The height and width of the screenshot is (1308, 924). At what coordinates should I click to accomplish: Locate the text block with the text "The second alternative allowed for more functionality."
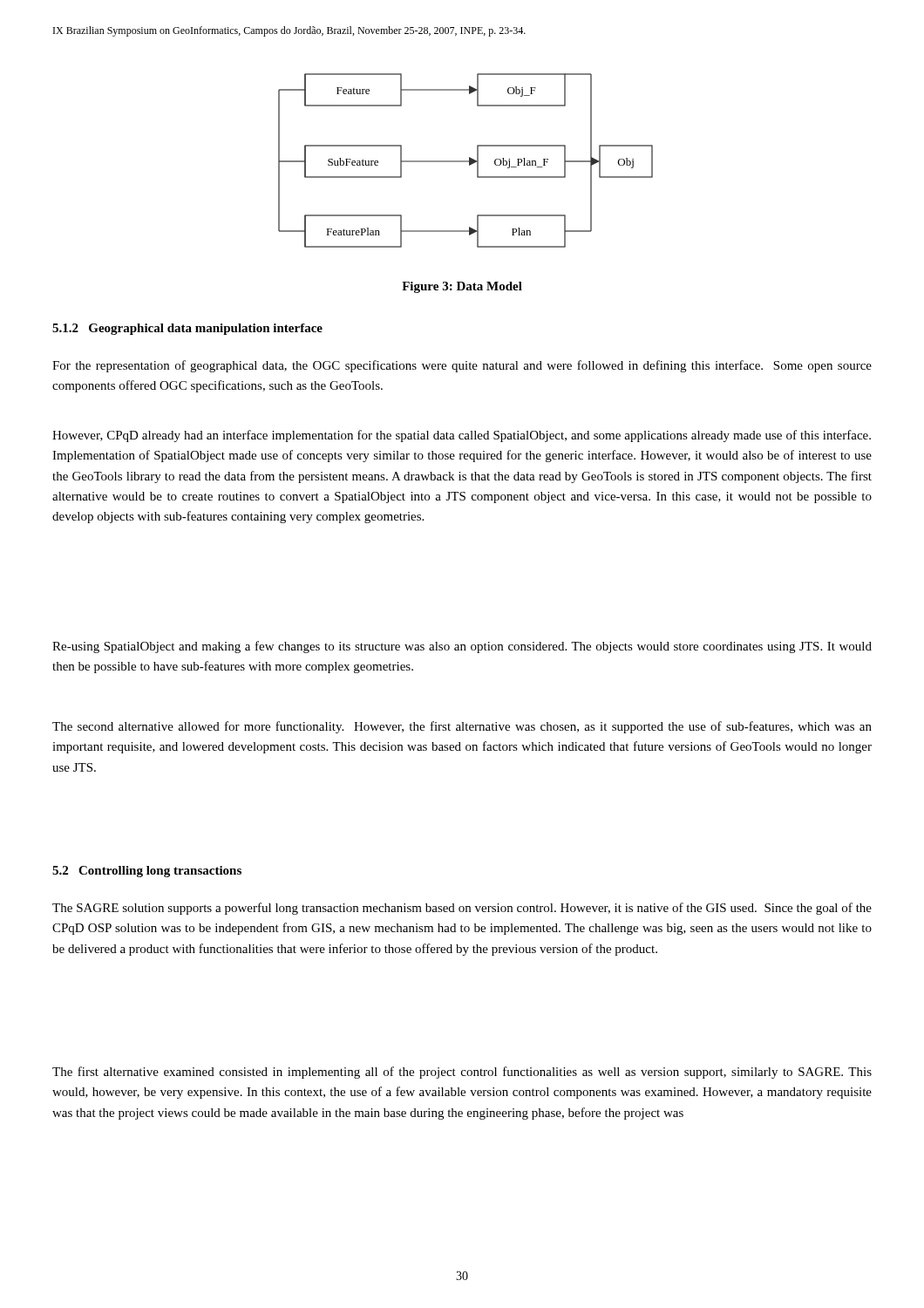tap(462, 747)
